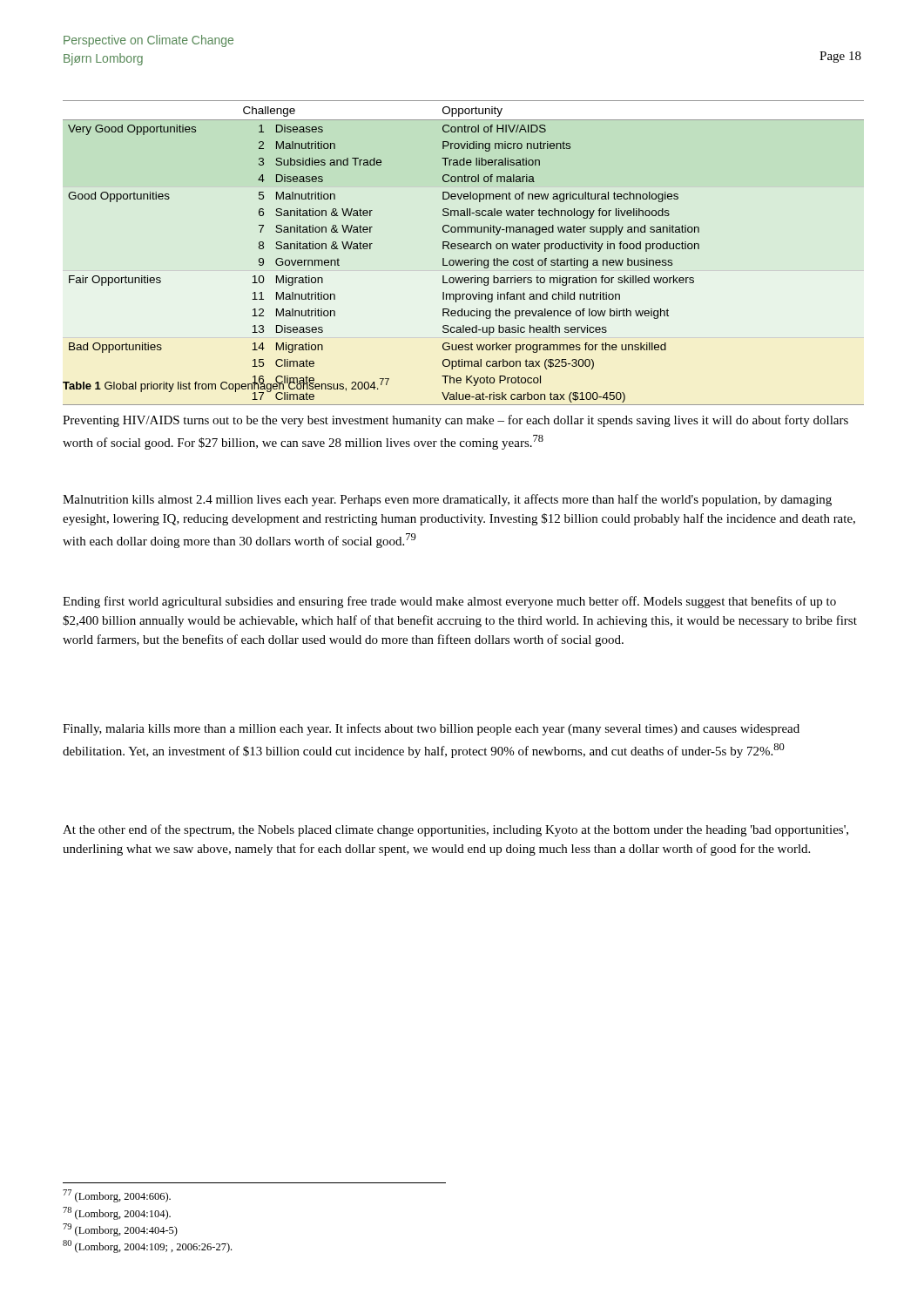
Task: Find the caption on this page that starts "Table 1 Global priority list"
Action: click(226, 384)
